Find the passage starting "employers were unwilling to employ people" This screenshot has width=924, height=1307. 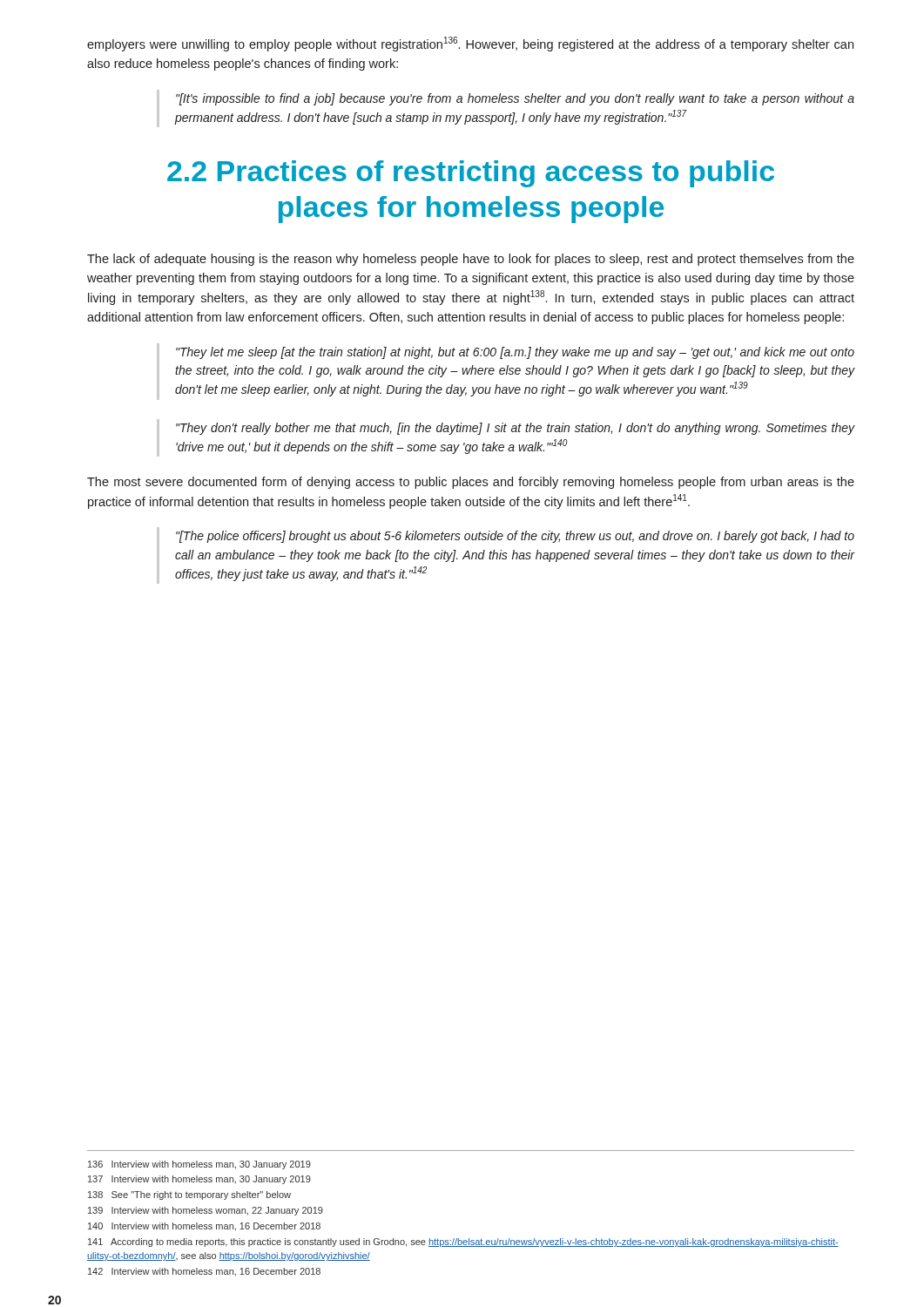(471, 53)
